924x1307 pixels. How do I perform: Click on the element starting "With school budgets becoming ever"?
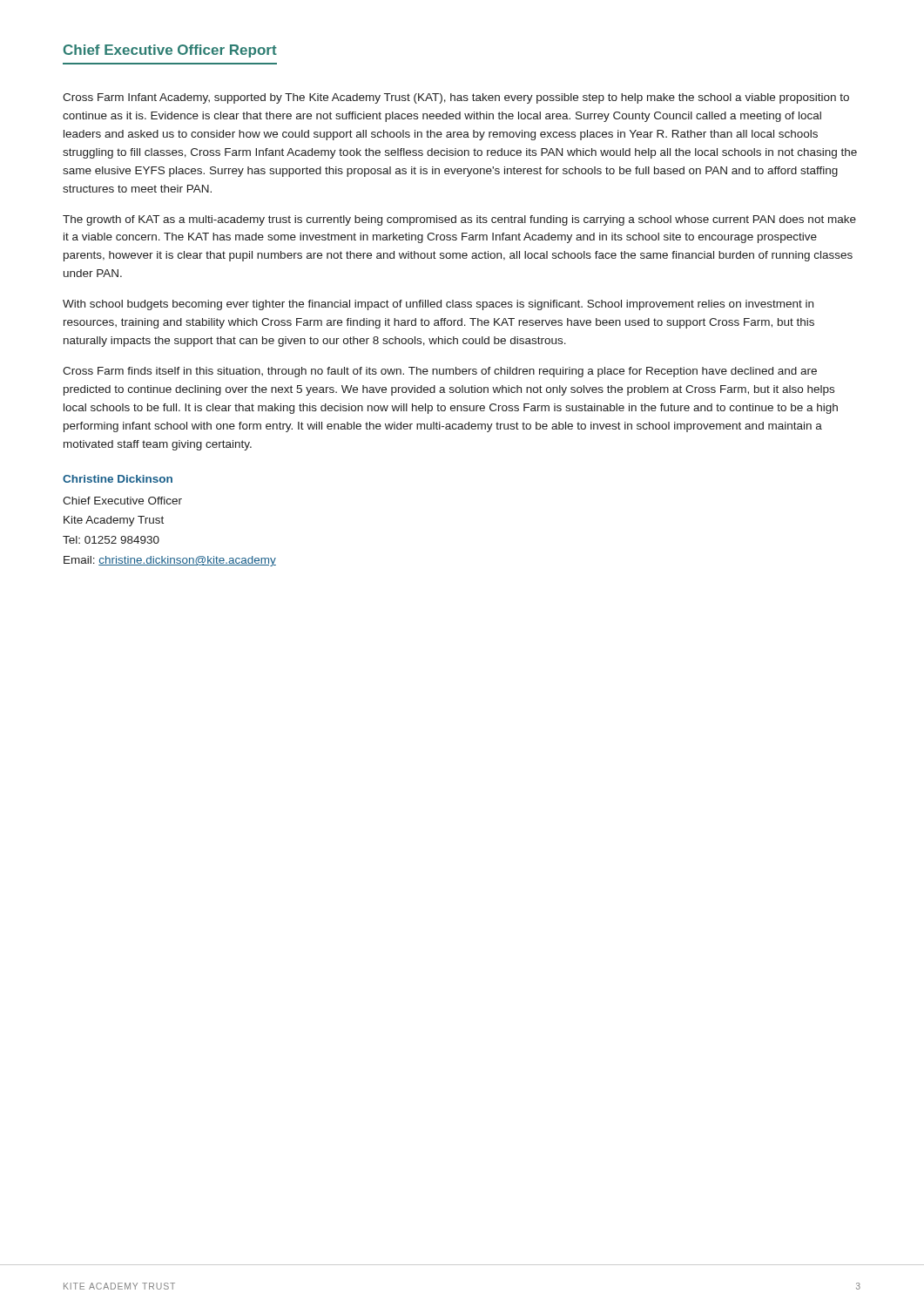(439, 322)
